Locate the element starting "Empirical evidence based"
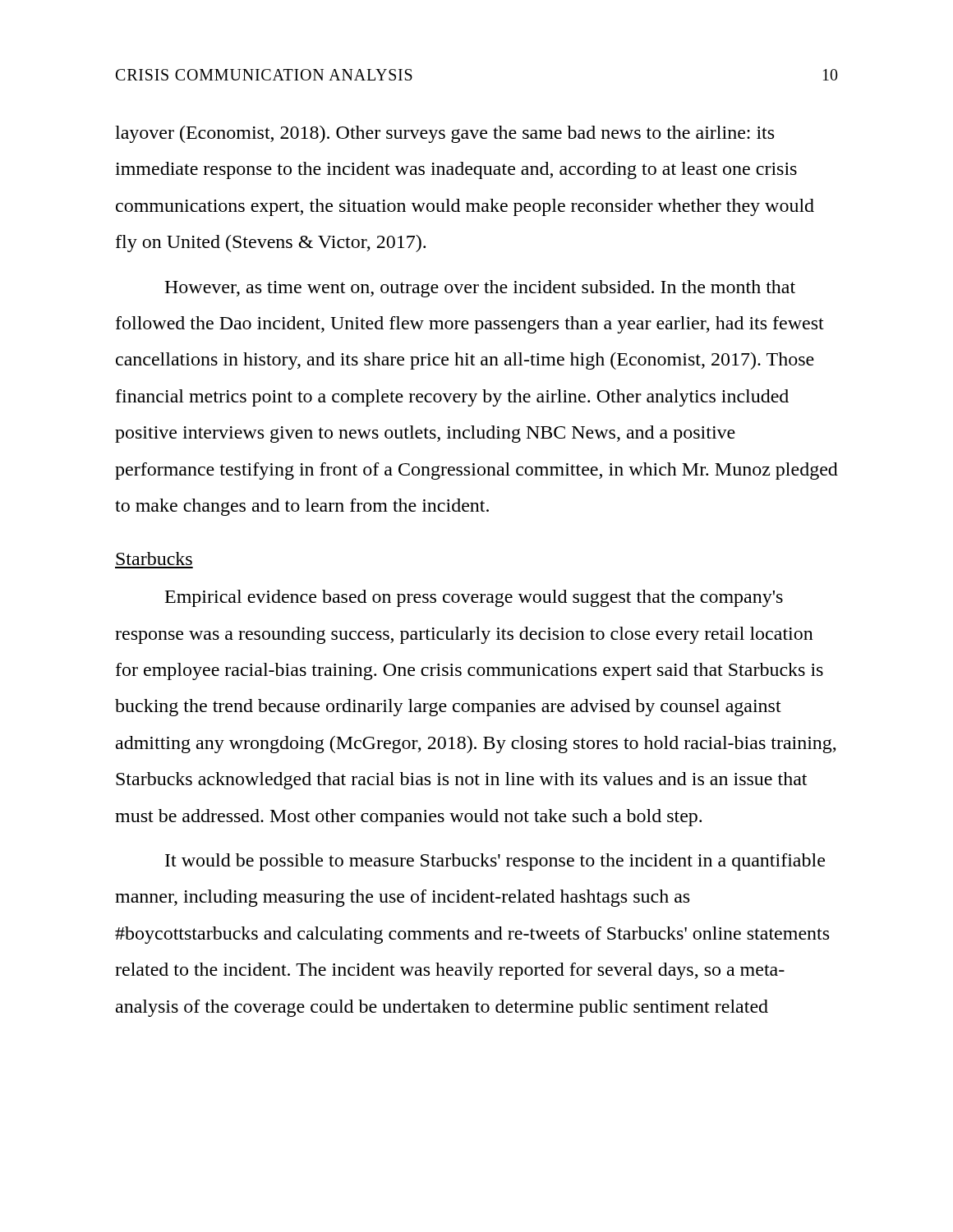 pyautogui.click(x=476, y=801)
